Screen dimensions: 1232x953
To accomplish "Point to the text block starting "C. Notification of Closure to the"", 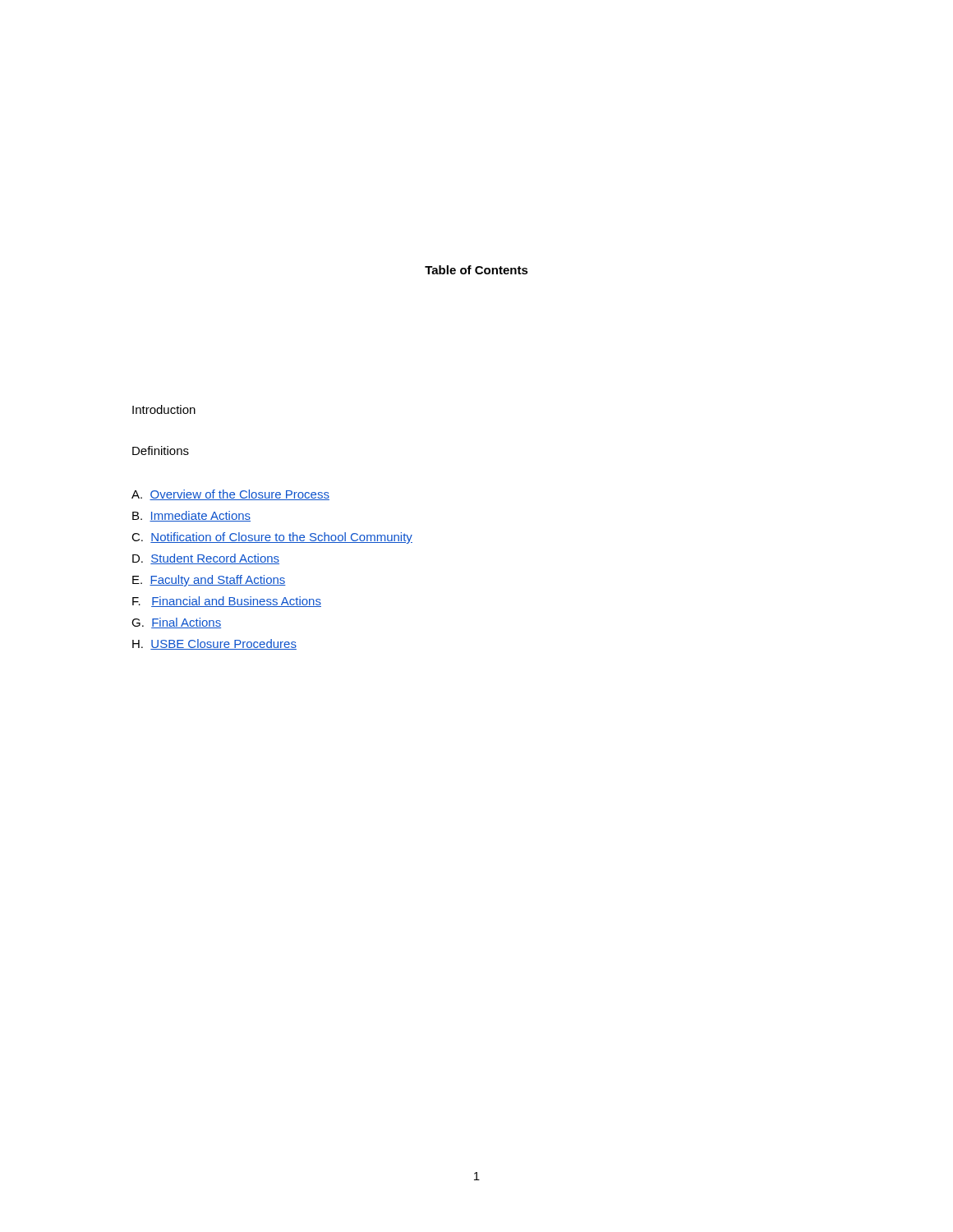I will [x=272, y=537].
